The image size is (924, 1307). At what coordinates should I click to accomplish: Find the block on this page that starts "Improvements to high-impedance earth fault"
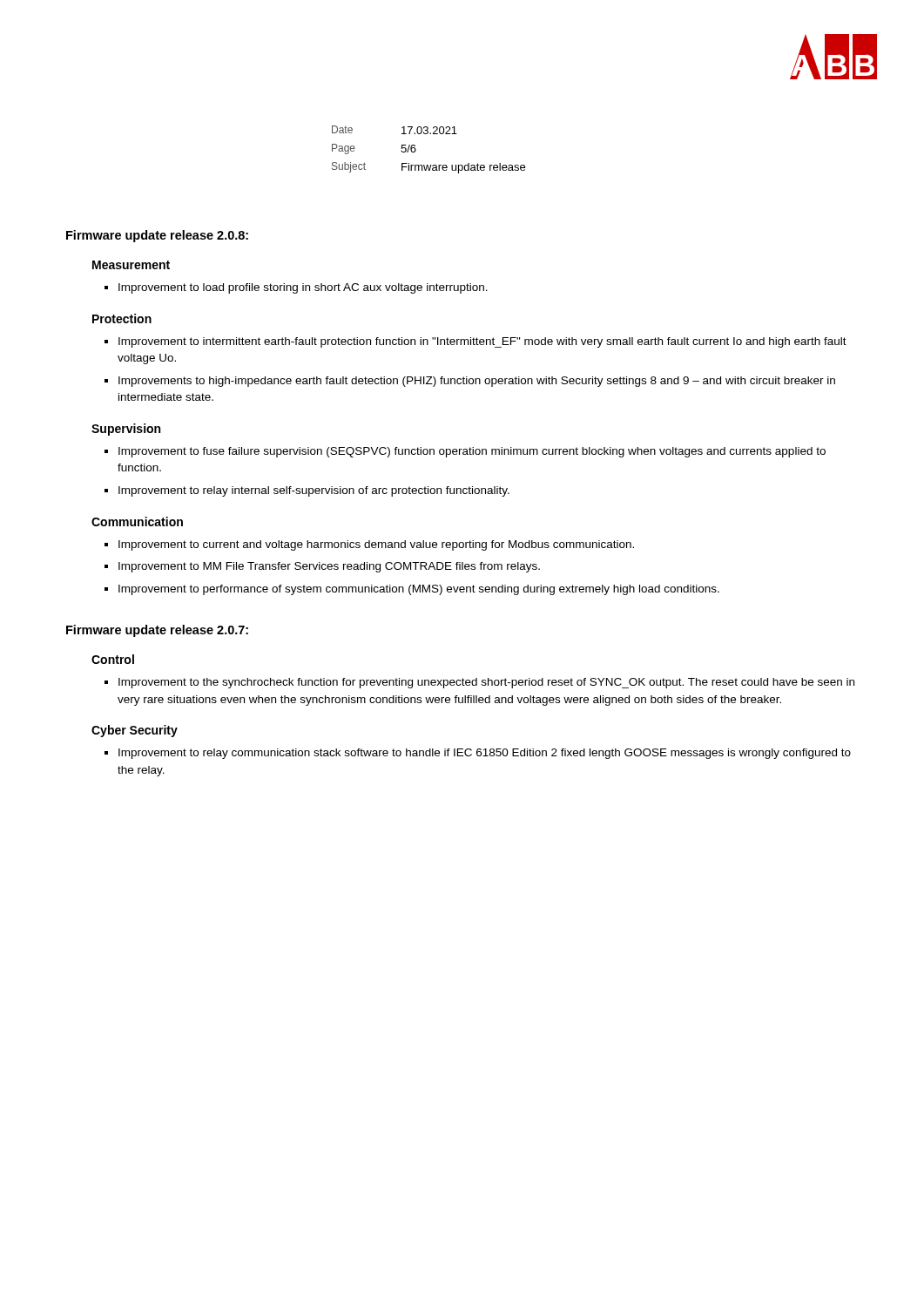point(477,389)
